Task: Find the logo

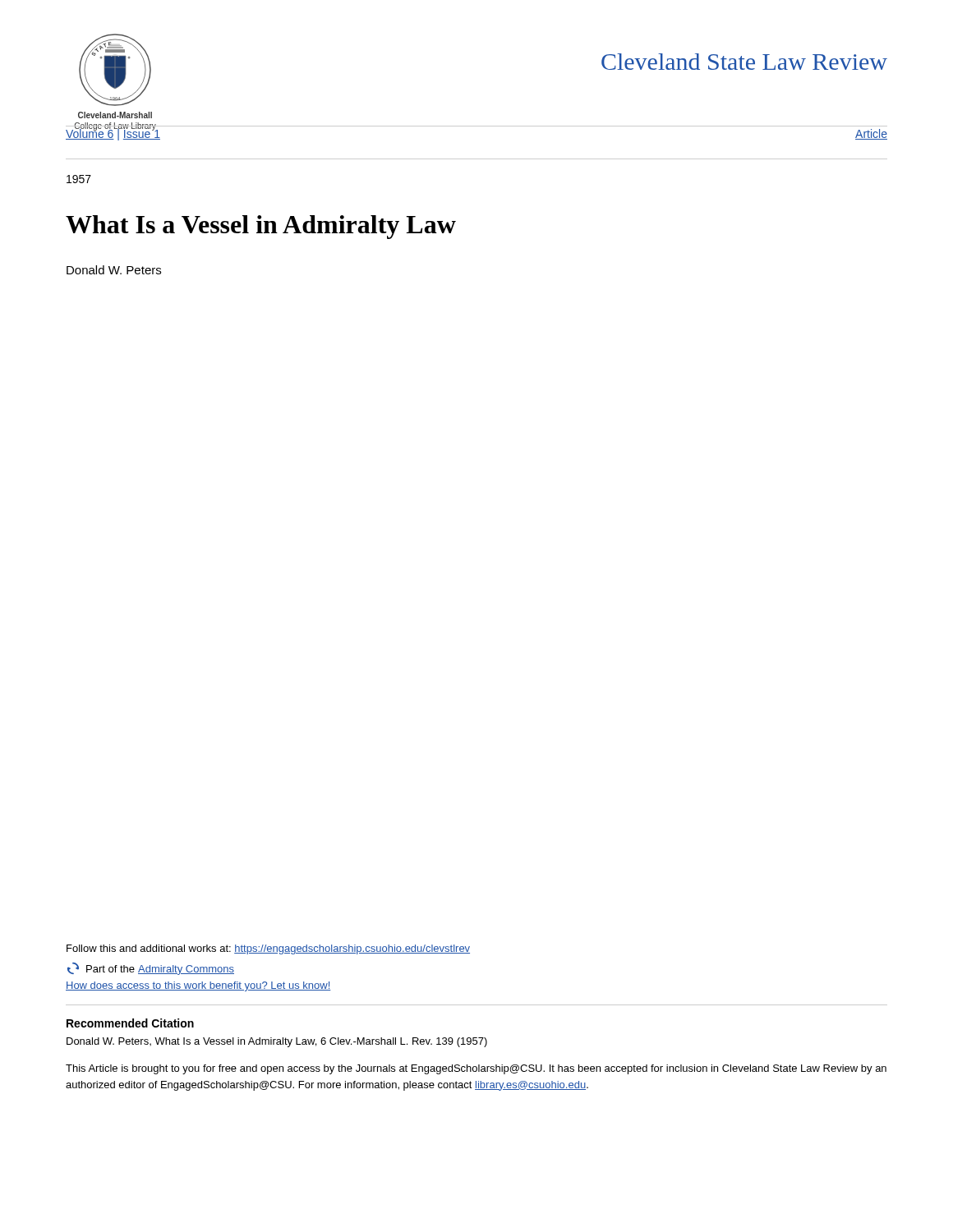Action: (115, 82)
